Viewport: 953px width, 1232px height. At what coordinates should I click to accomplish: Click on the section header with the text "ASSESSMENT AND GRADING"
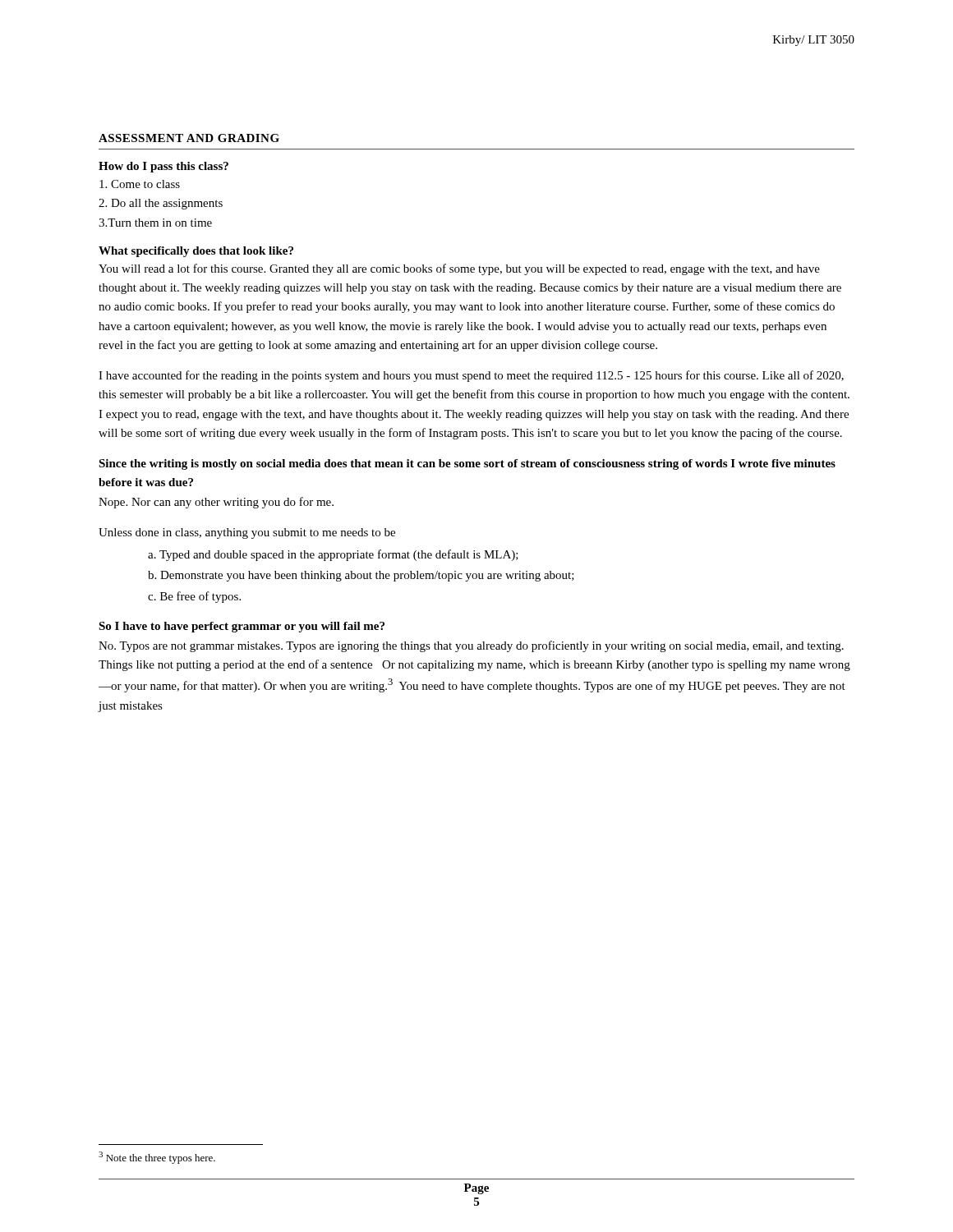tap(189, 138)
